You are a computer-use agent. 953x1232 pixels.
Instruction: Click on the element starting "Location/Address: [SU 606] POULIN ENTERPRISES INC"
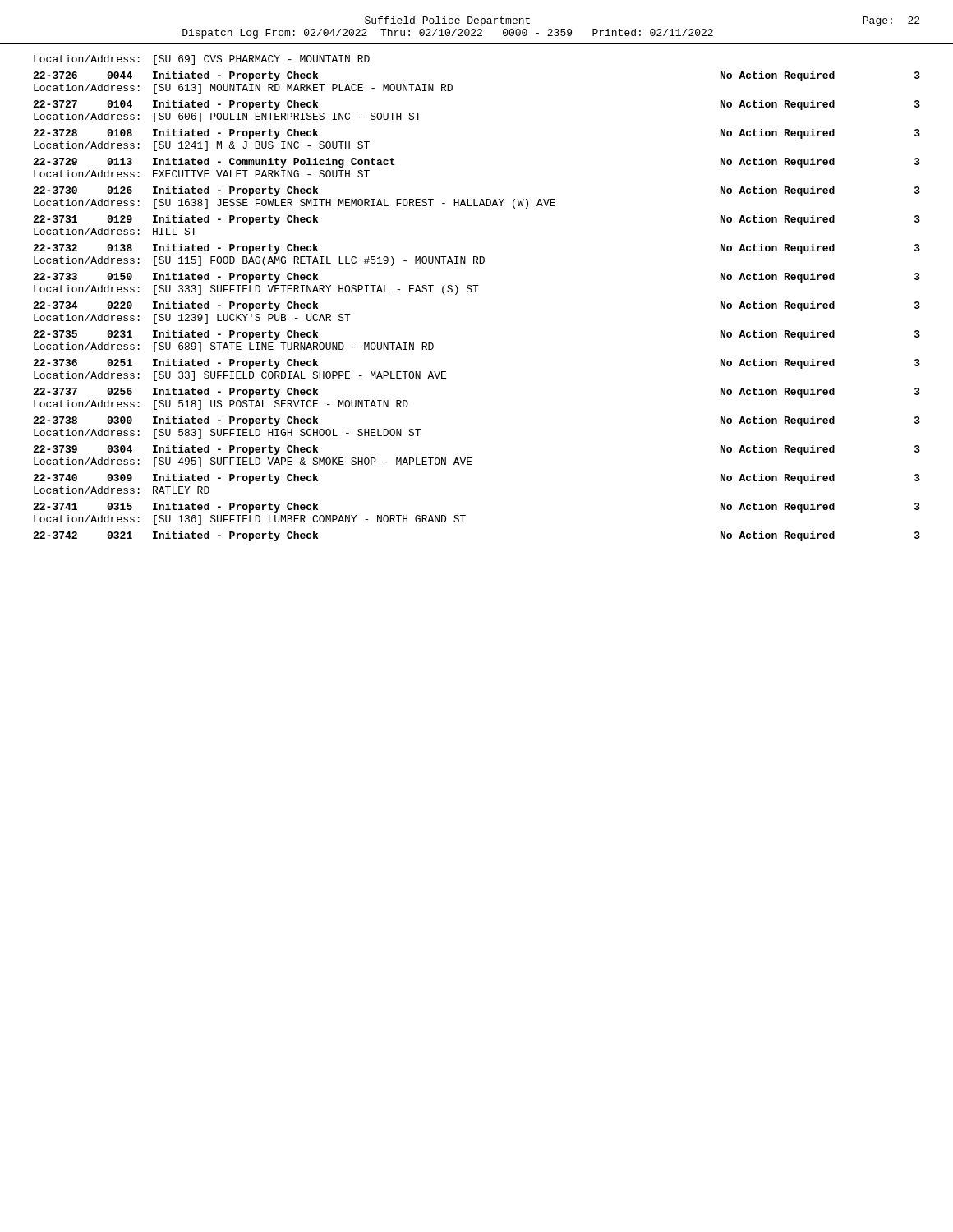tap(227, 117)
